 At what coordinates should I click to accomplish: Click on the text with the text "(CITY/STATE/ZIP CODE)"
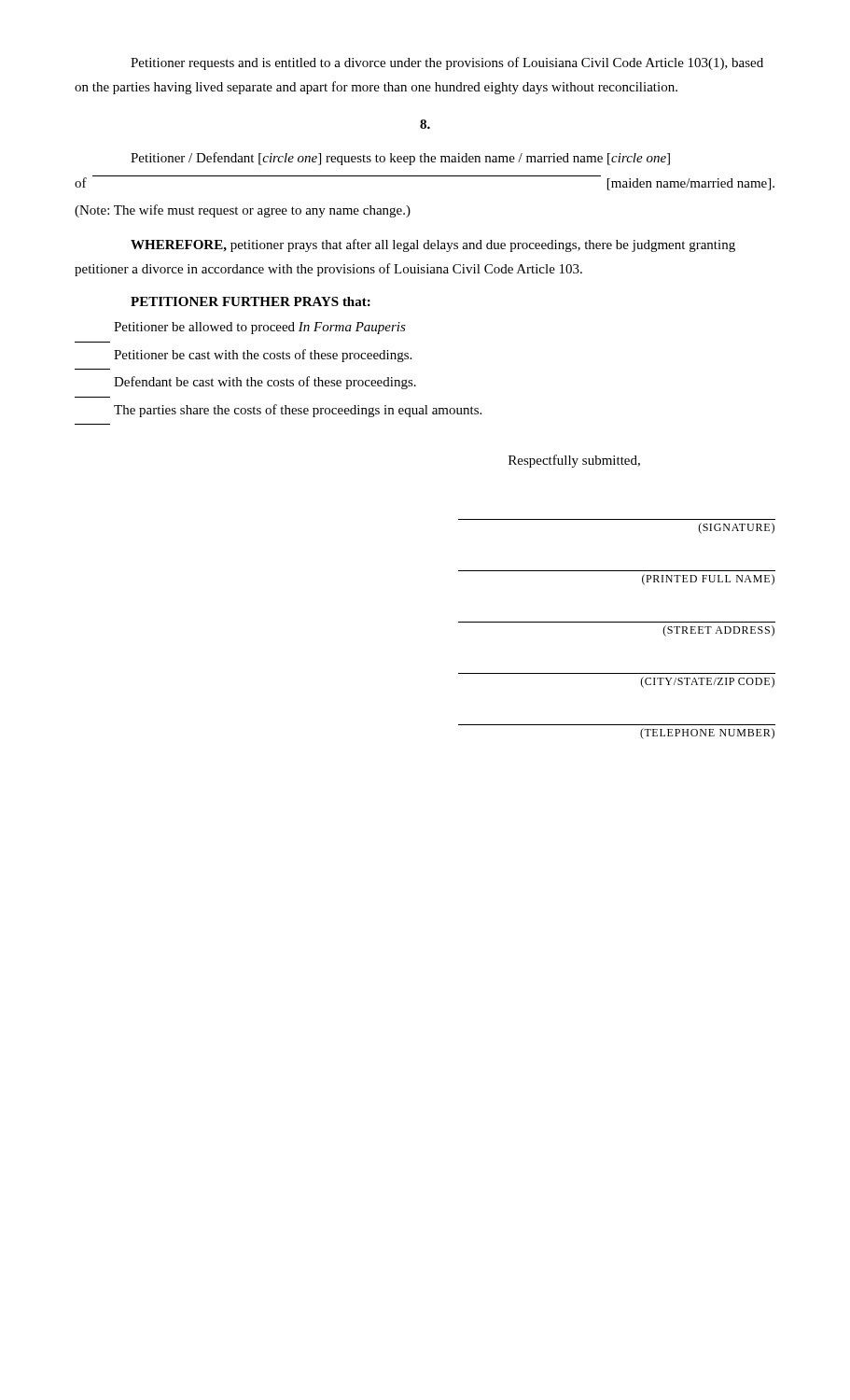(617, 671)
